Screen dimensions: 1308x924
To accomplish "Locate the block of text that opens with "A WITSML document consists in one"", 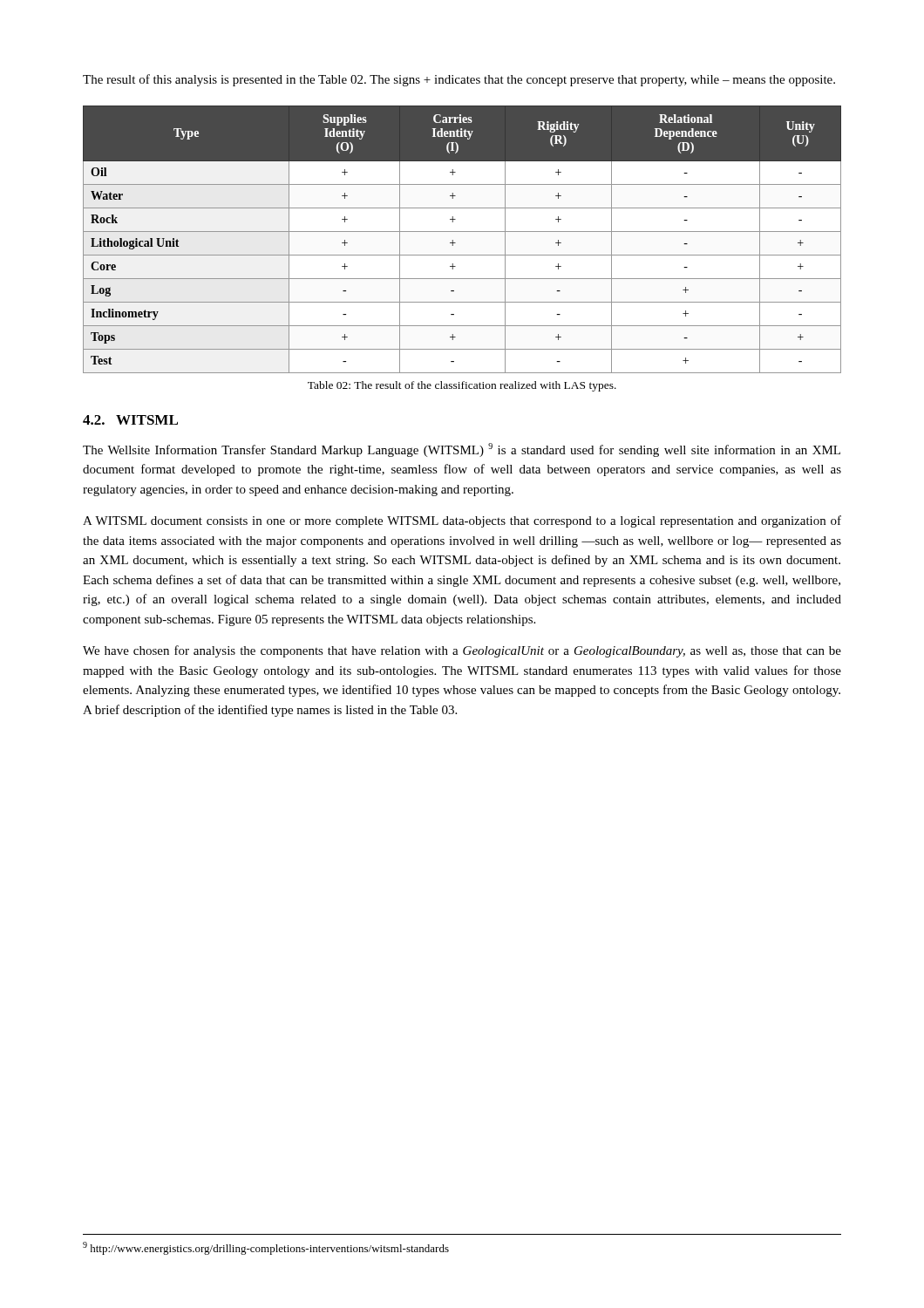I will [462, 570].
